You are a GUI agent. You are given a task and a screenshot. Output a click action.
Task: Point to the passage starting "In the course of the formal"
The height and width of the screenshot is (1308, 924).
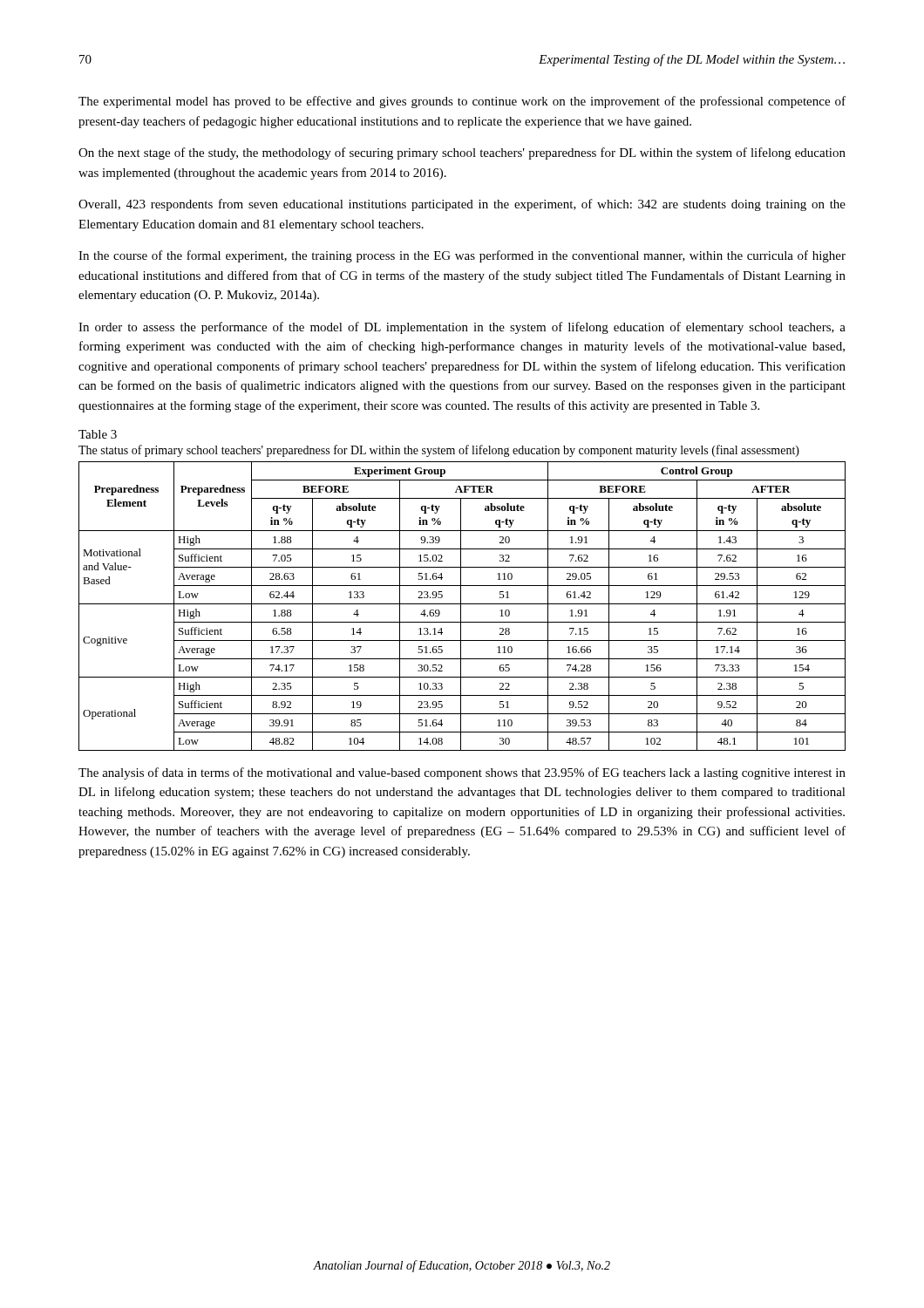click(x=462, y=275)
